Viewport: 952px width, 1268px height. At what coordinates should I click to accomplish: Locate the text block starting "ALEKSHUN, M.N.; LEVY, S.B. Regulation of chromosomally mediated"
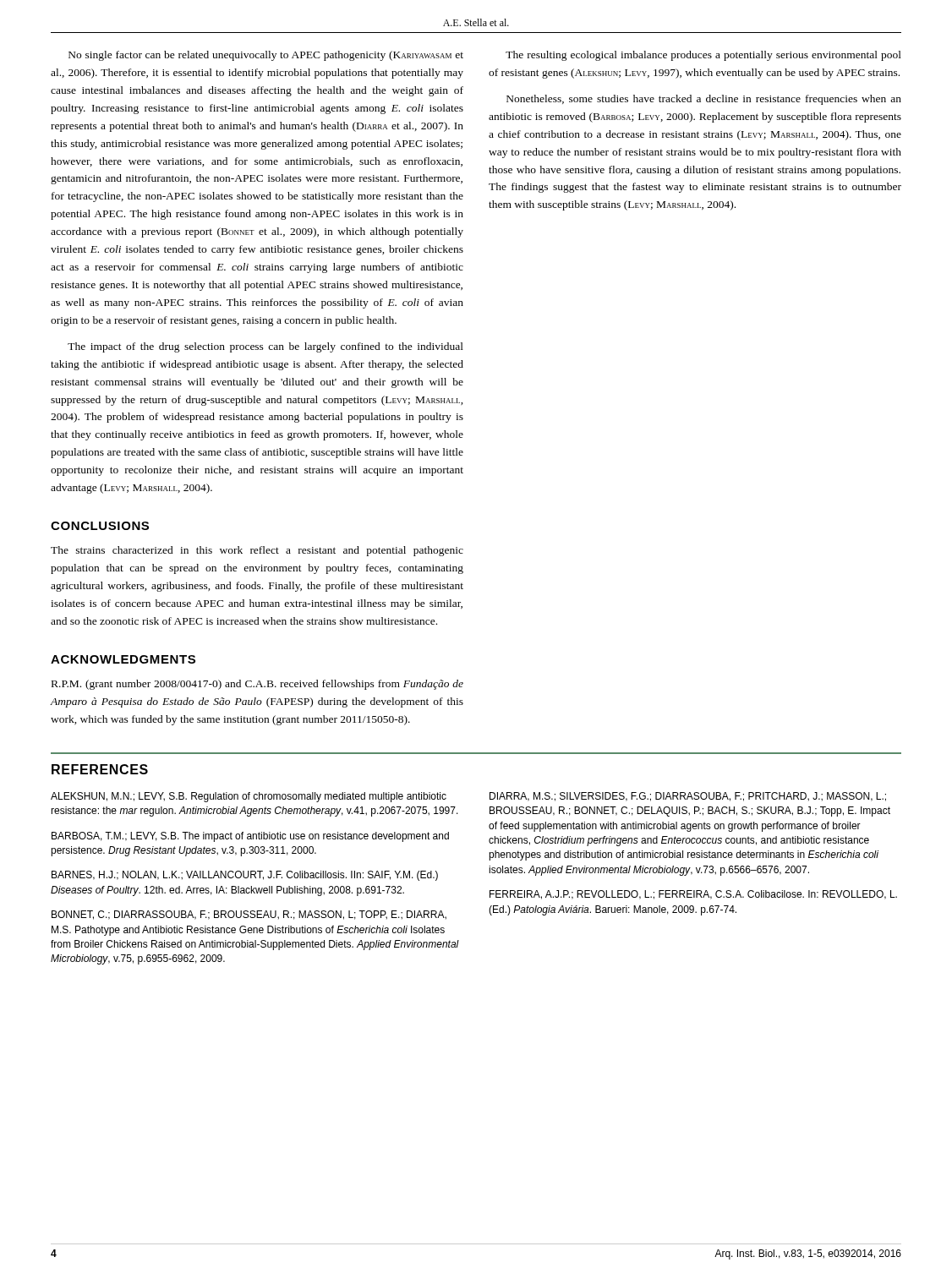point(255,804)
